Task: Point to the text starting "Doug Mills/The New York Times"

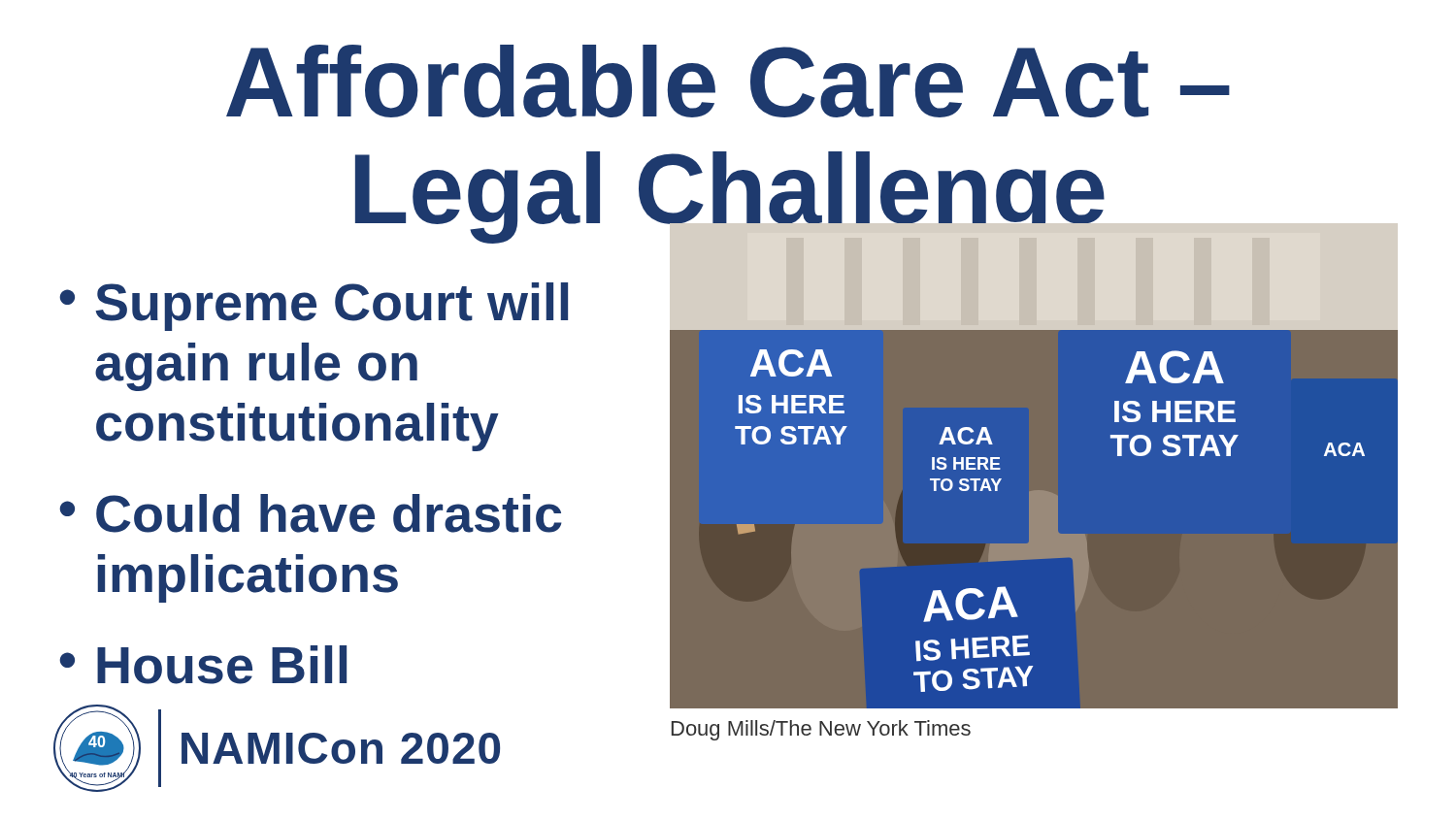Action: [820, 728]
